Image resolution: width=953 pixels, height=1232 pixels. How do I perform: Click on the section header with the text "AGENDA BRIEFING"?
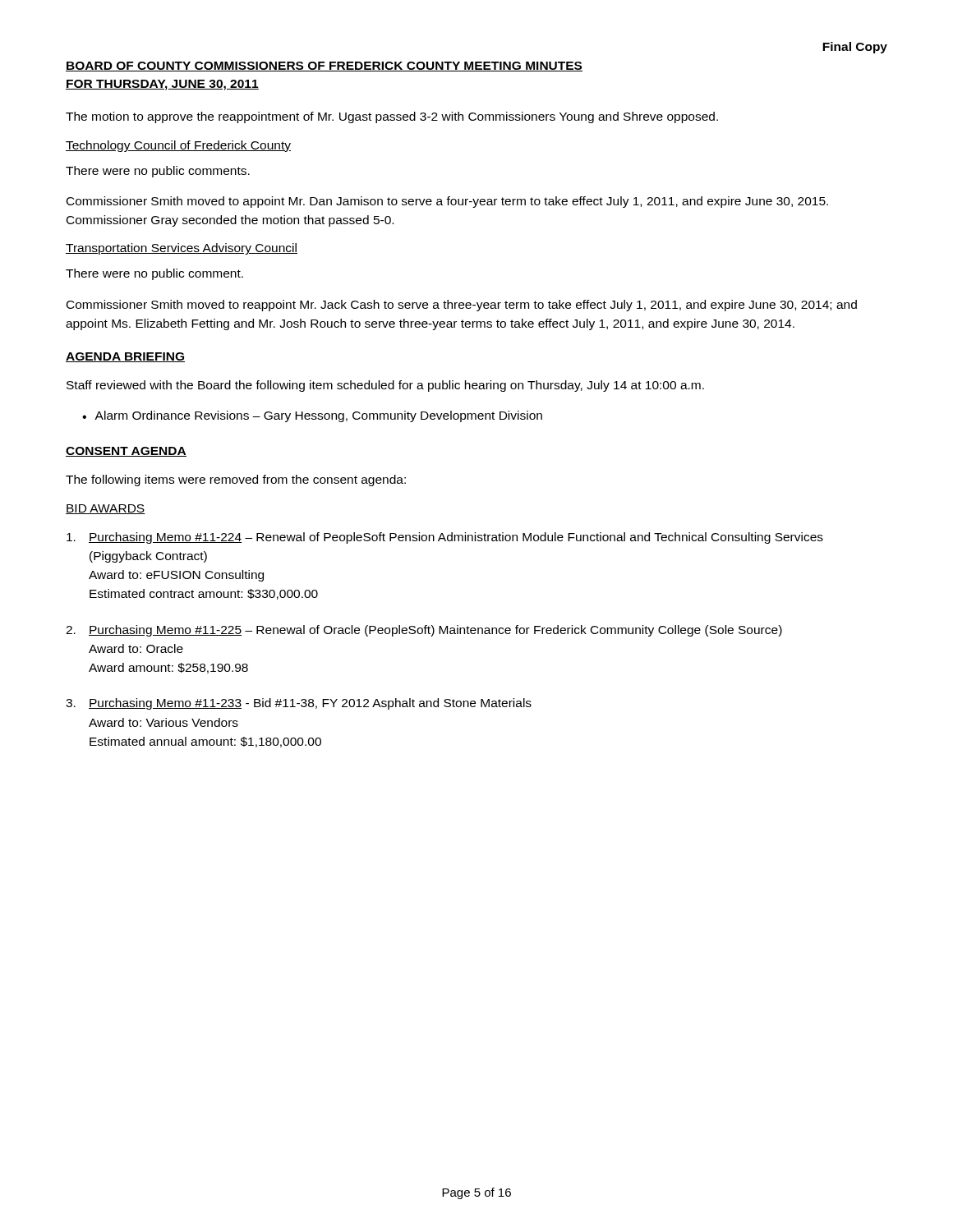(125, 356)
